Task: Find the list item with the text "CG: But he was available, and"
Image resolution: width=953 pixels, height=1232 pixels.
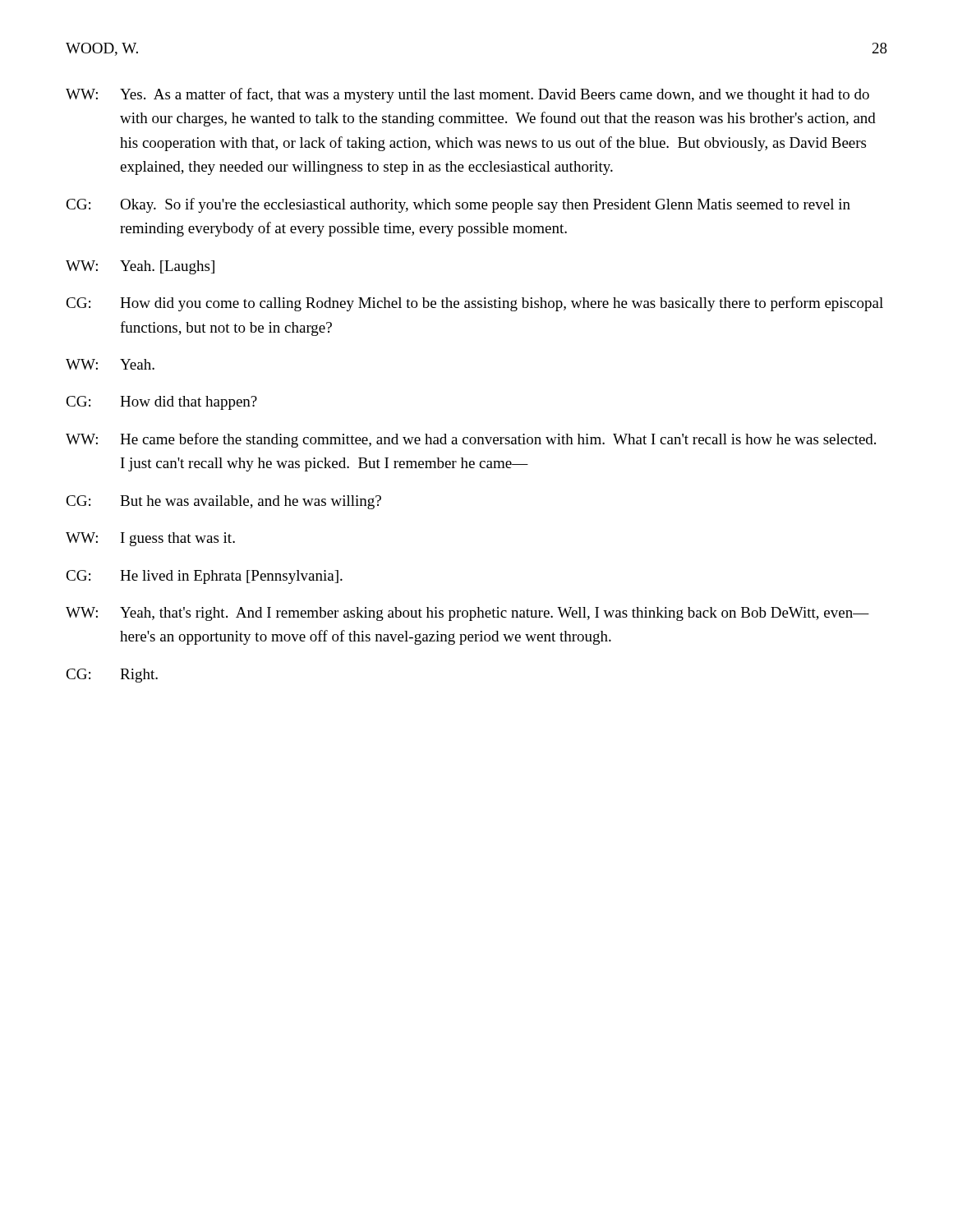Action: (223, 502)
